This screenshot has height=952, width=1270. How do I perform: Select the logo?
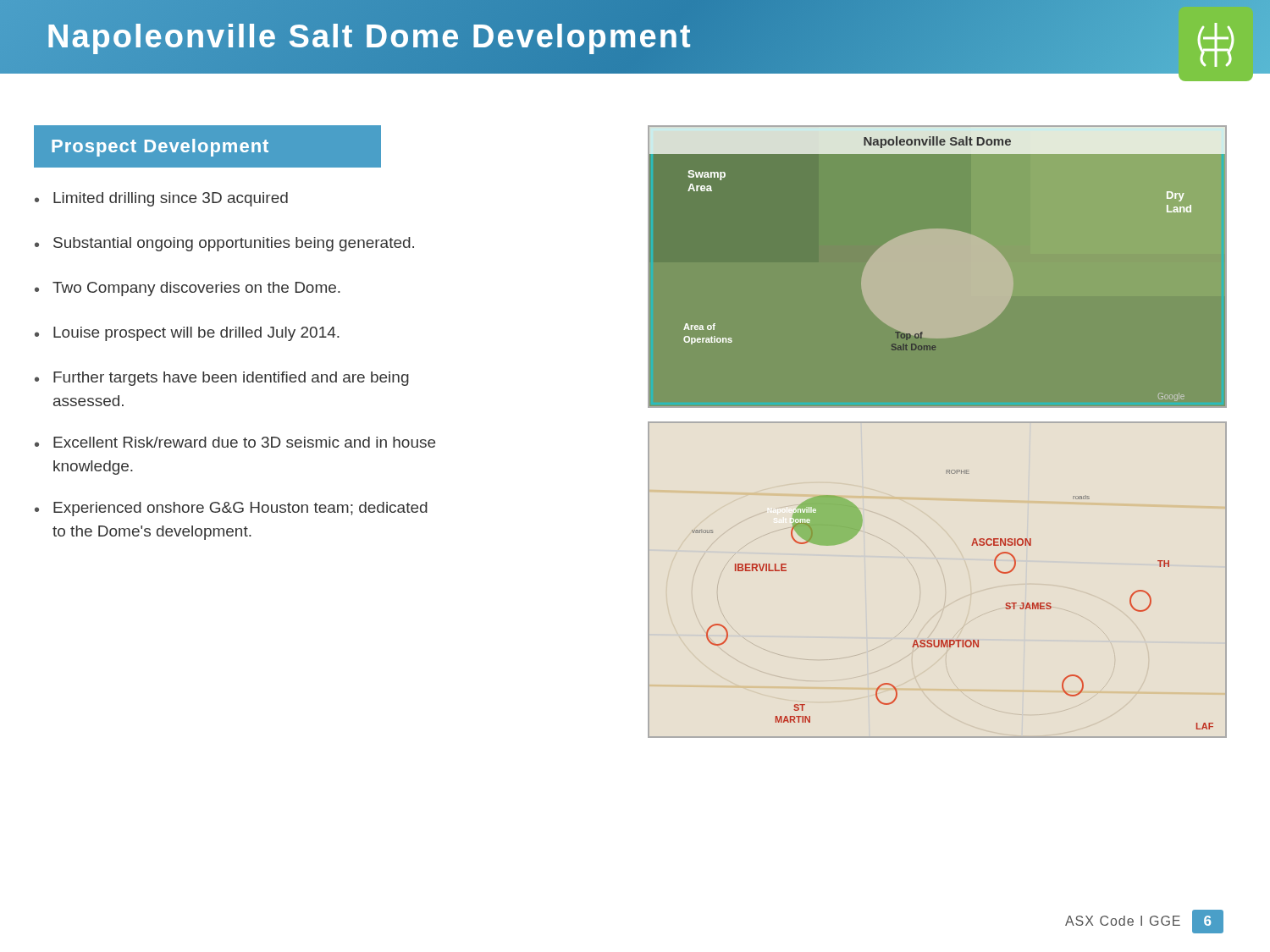click(x=1216, y=44)
